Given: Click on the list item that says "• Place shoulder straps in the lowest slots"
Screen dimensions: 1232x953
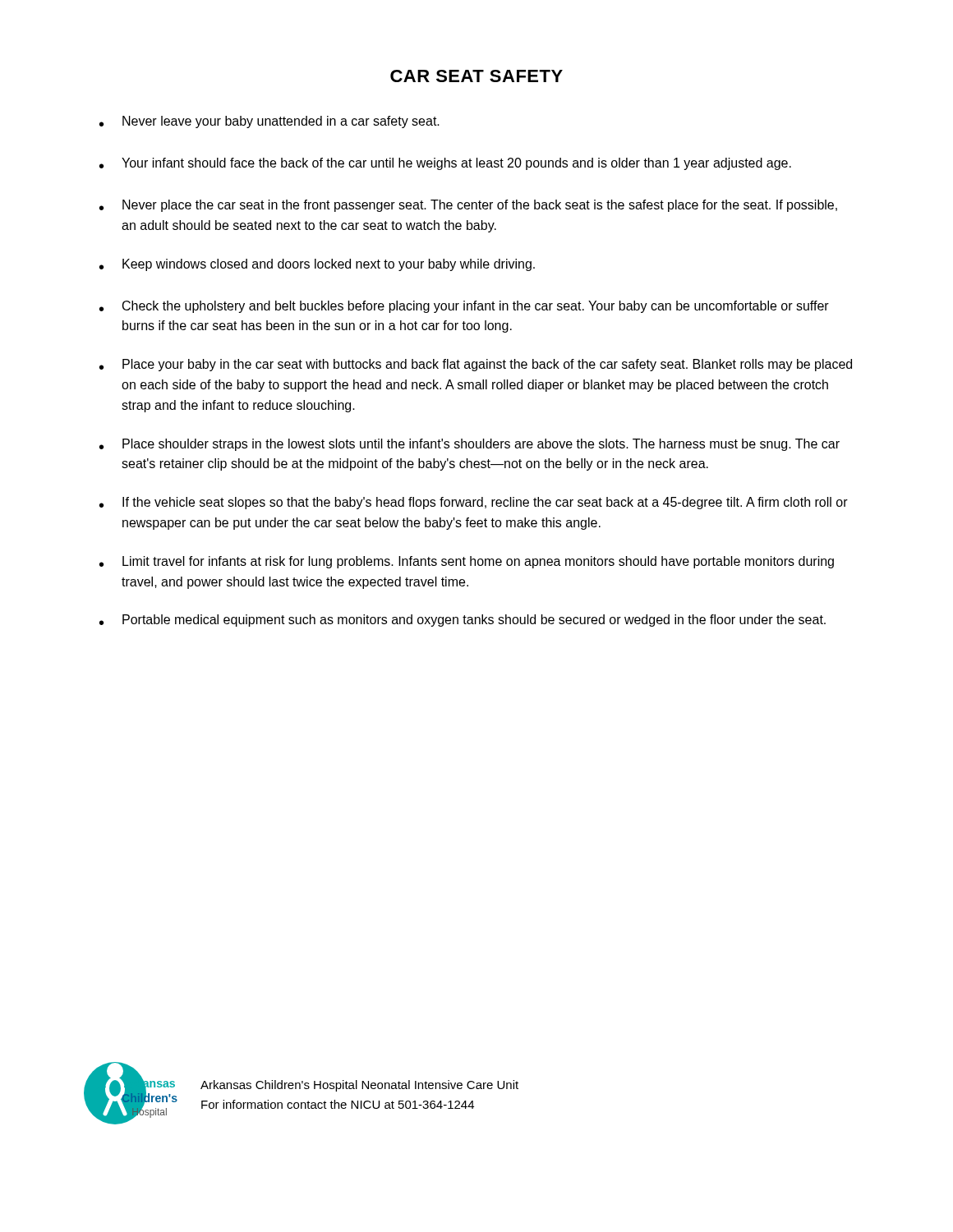Looking at the screenshot, I should point(476,454).
